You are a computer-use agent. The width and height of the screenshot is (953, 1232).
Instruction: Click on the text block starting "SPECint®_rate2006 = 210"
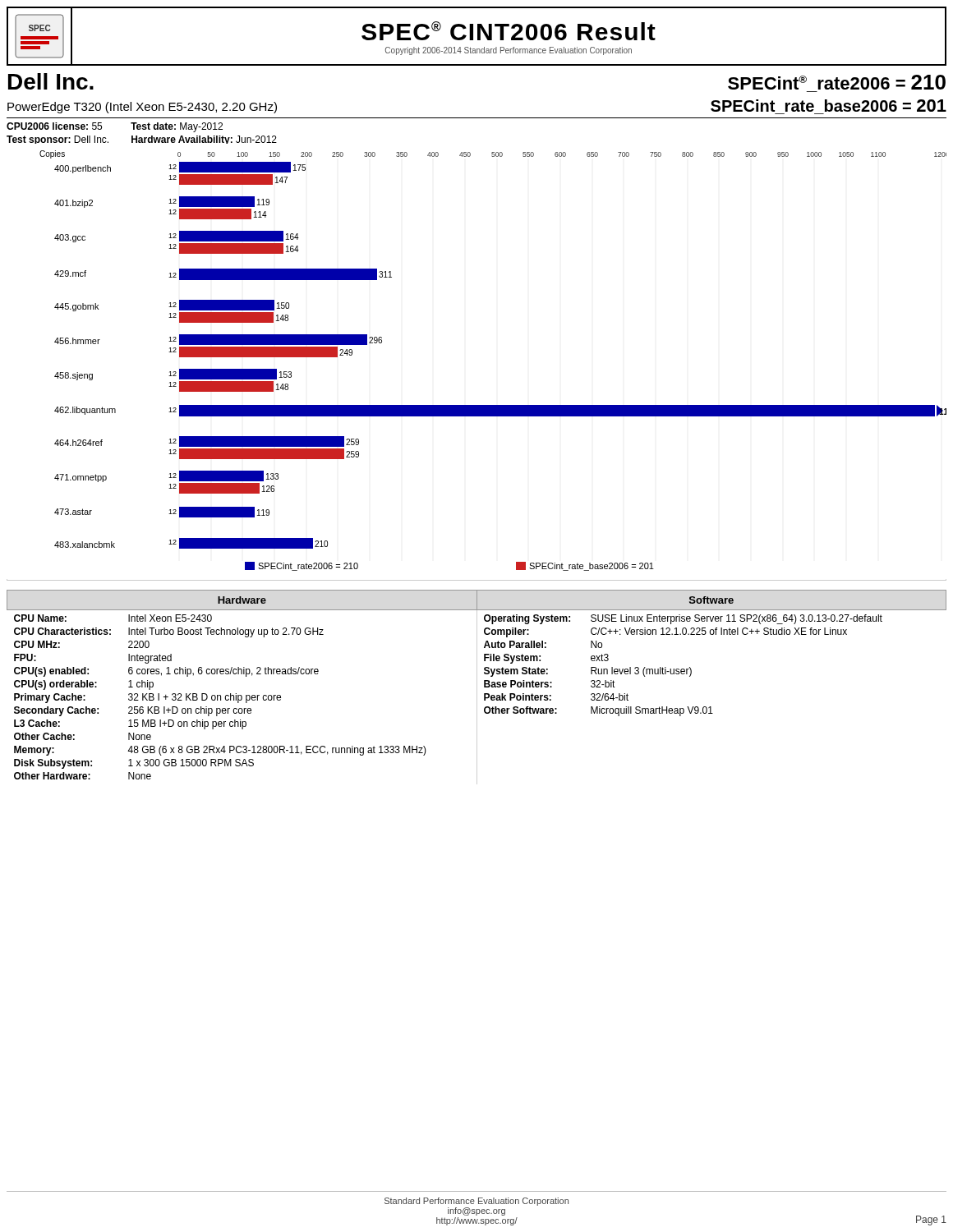coord(837,82)
